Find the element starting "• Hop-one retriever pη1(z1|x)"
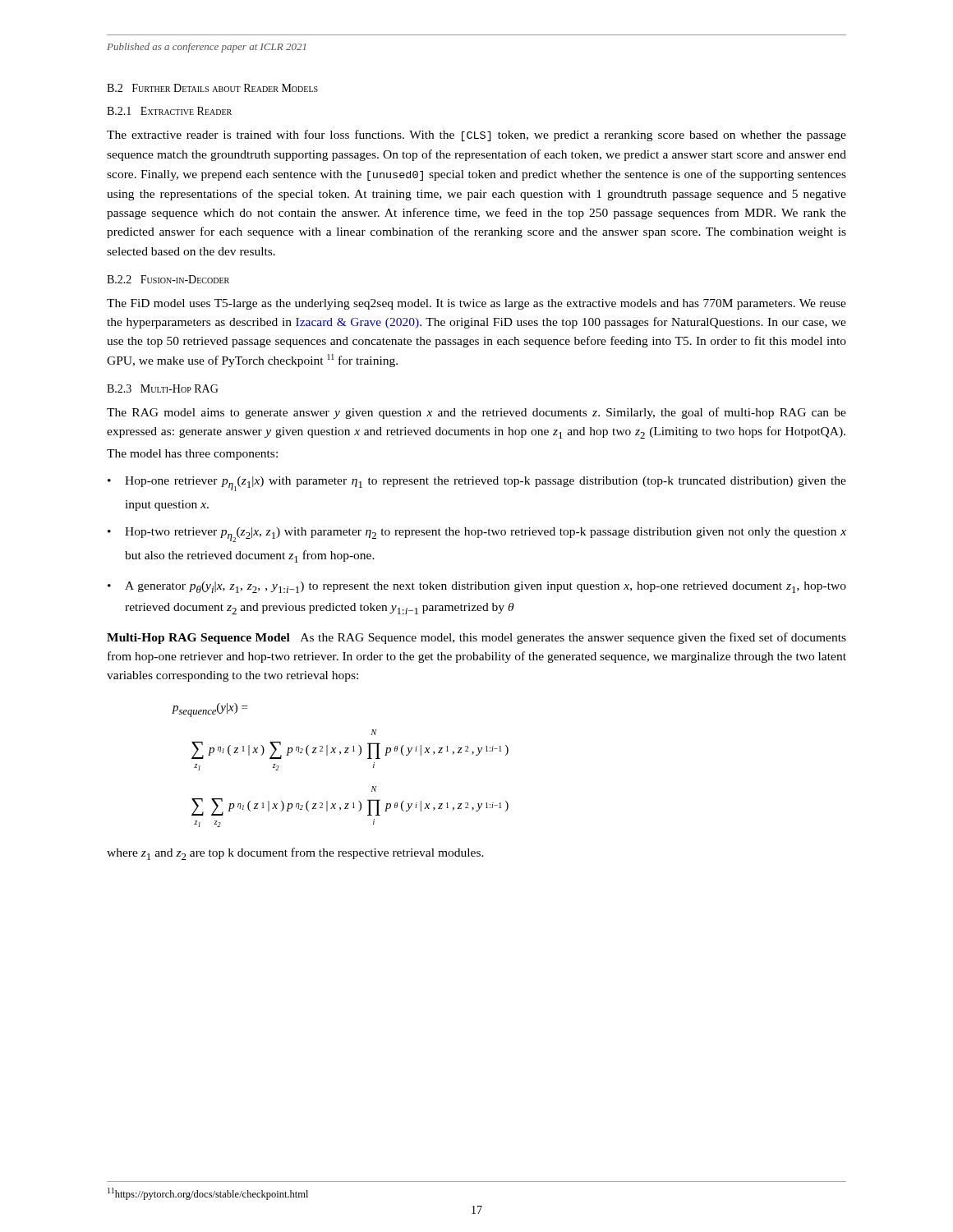The height and width of the screenshot is (1232, 953). [x=476, y=492]
